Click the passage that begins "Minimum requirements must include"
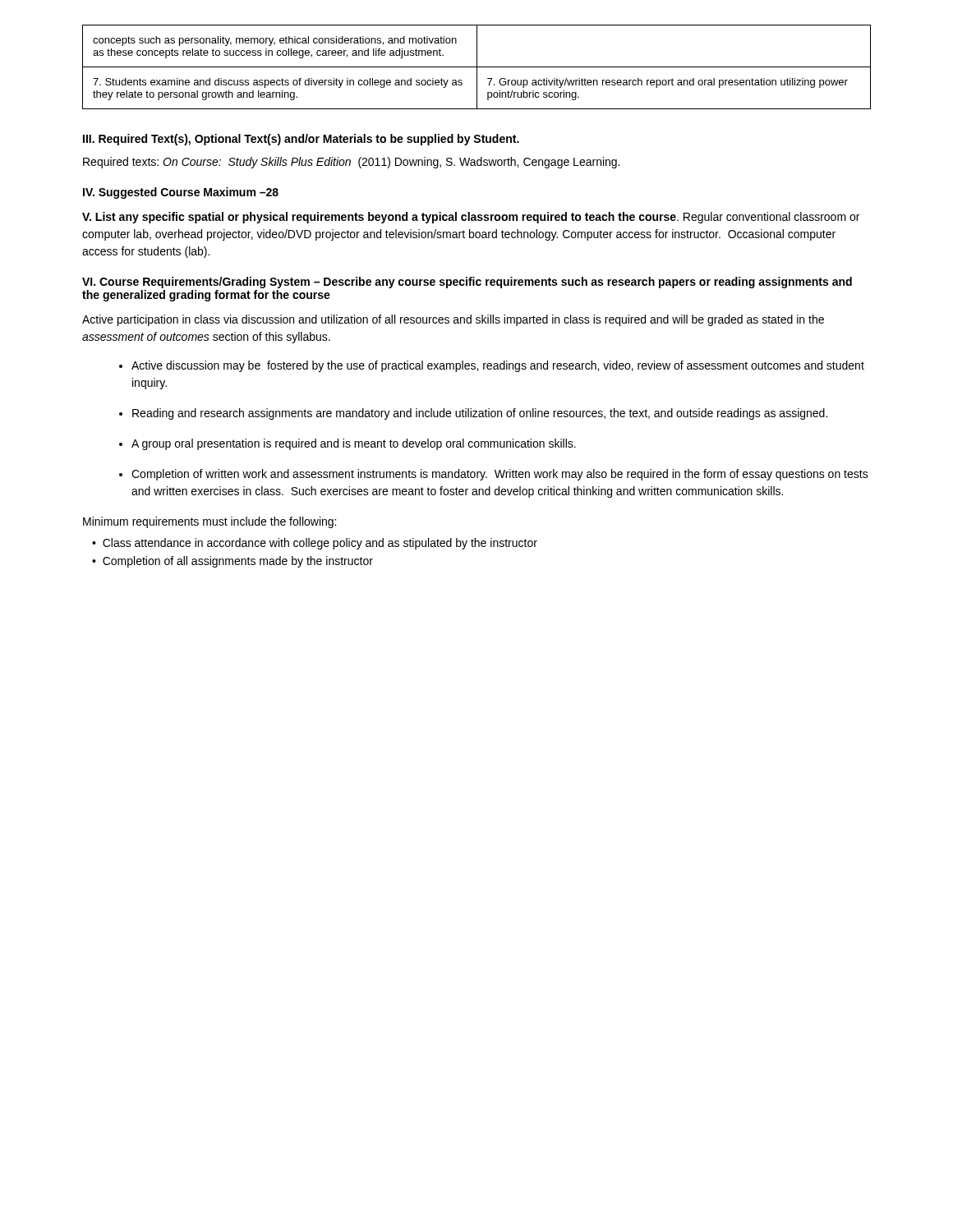The image size is (953, 1232). (210, 522)
